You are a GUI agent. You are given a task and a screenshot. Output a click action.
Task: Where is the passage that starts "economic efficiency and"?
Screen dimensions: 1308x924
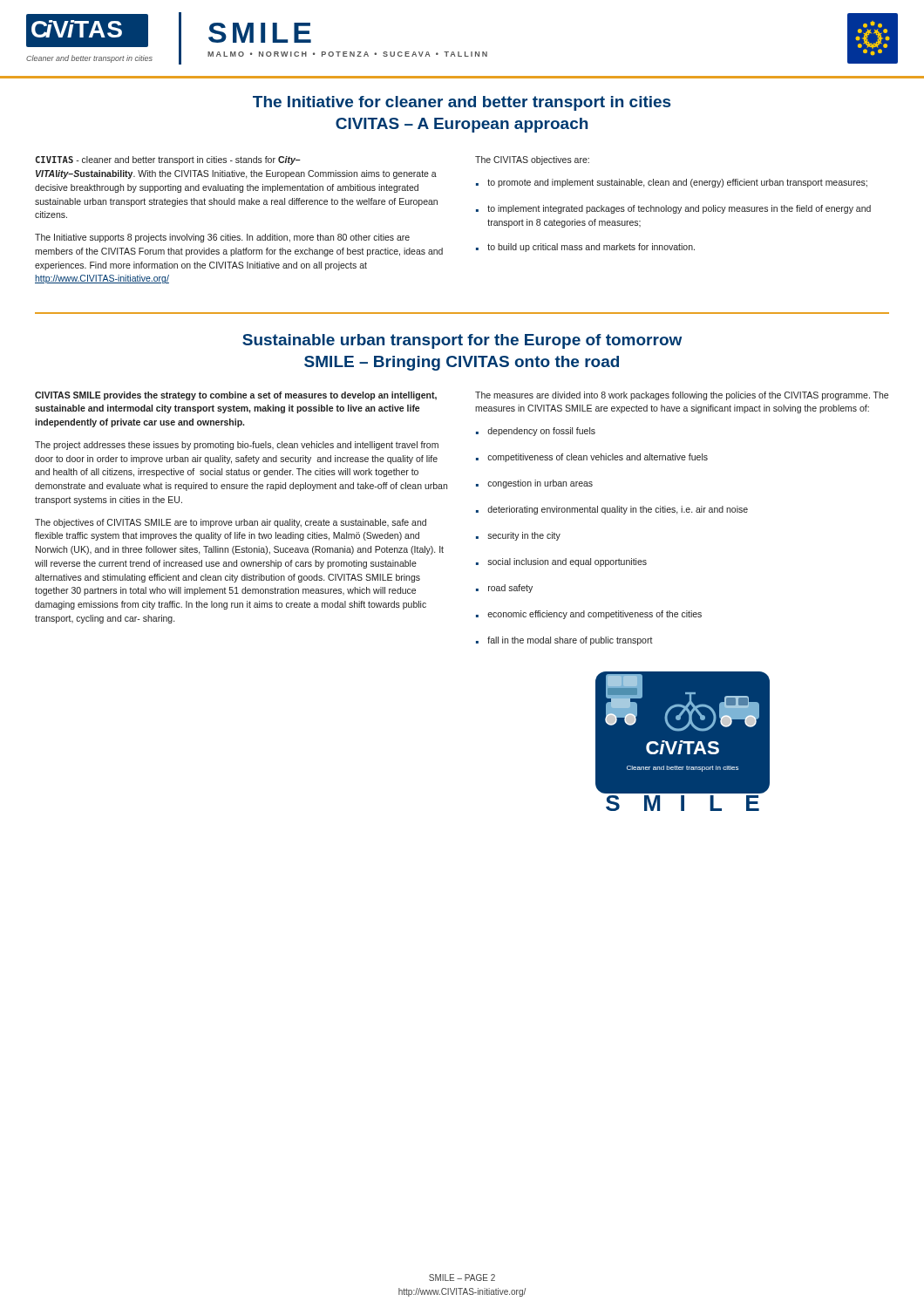682,616
